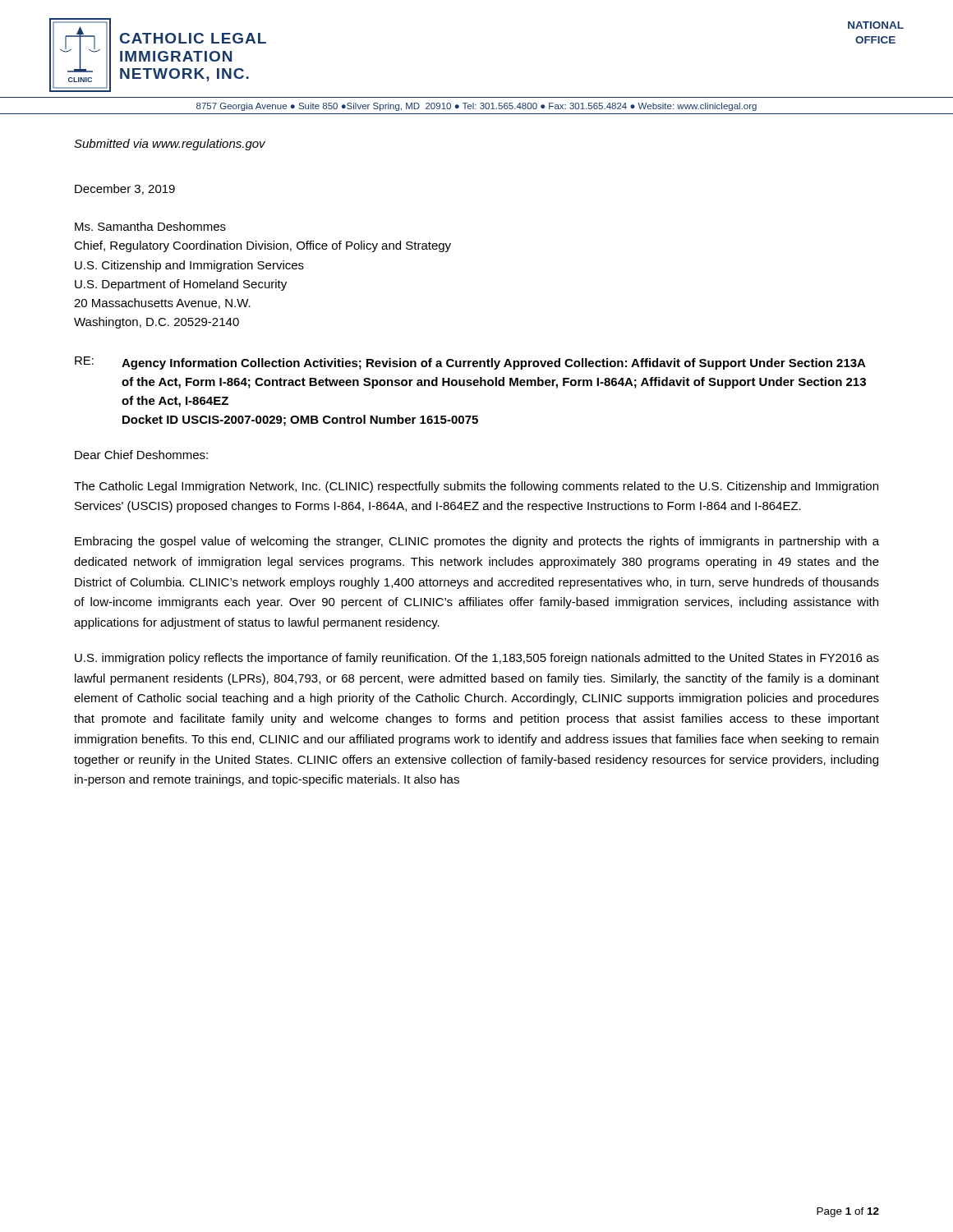Navigate to the element starting "The Catholic Legal Immigration Network, Inc. (CLINIC)"
The image size is (953, 1232).
[476, 496]
